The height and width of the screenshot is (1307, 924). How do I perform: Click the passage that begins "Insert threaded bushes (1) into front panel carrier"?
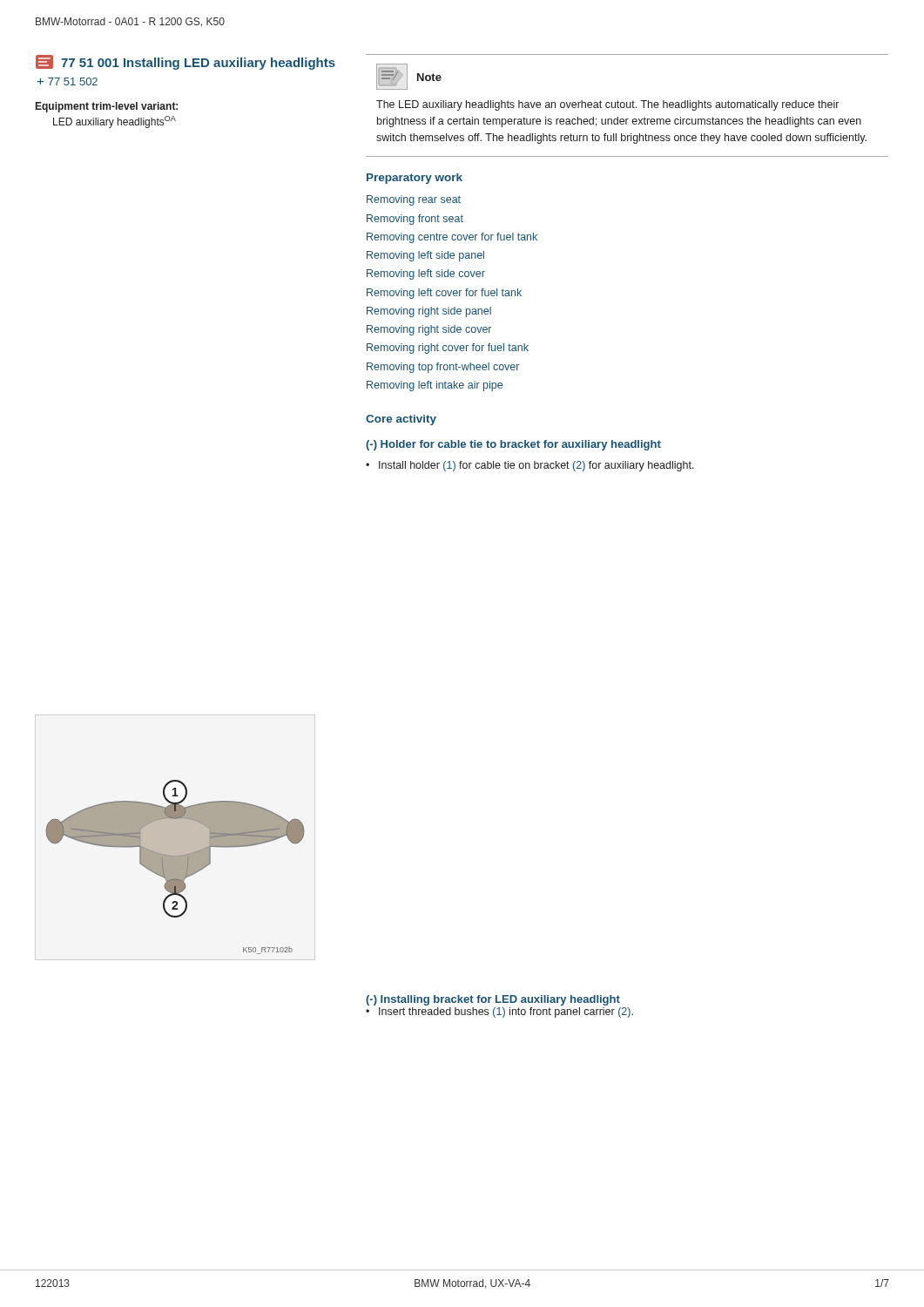pos(506,1012)
